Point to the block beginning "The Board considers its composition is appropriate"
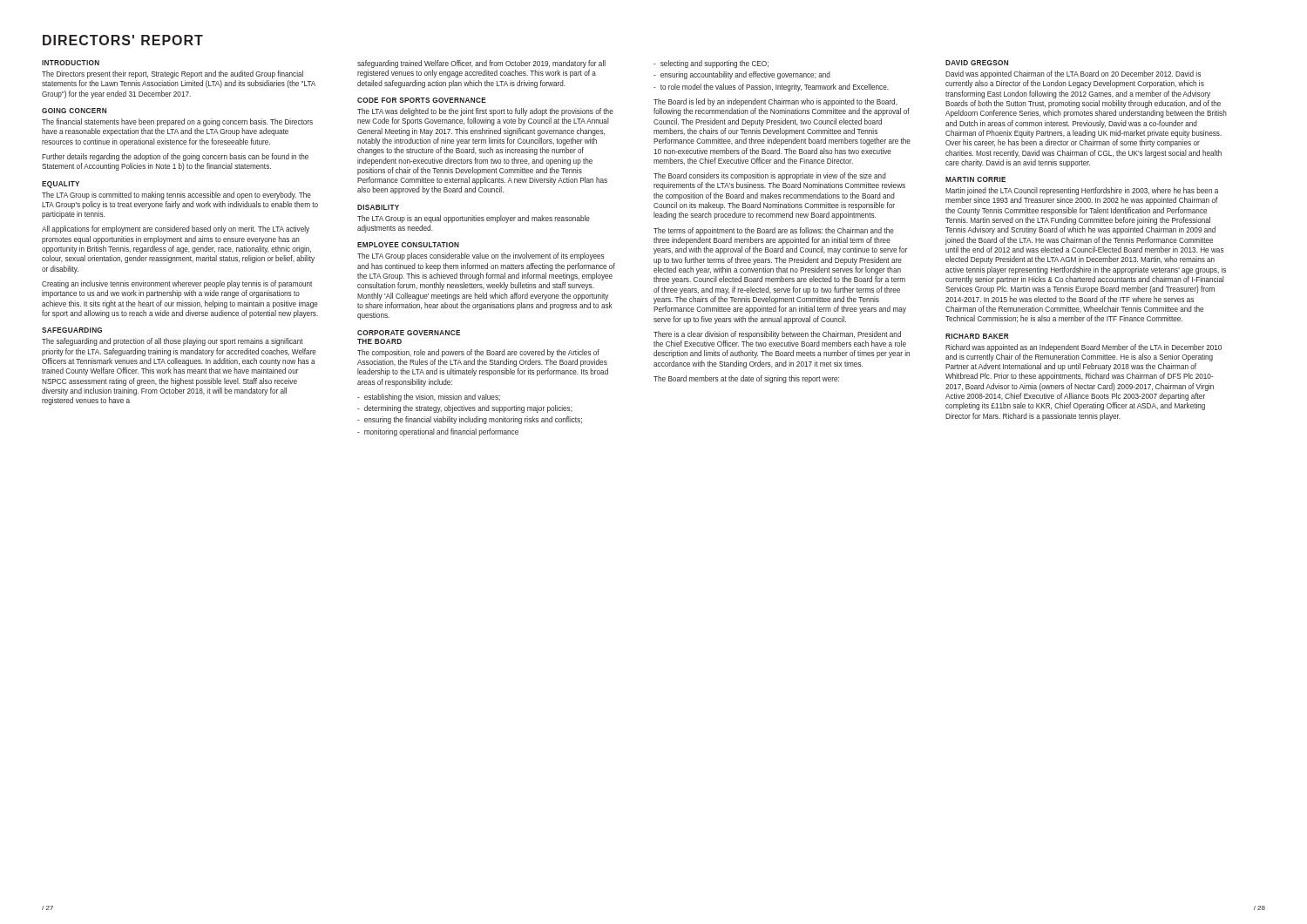 (x=779, y=196)
